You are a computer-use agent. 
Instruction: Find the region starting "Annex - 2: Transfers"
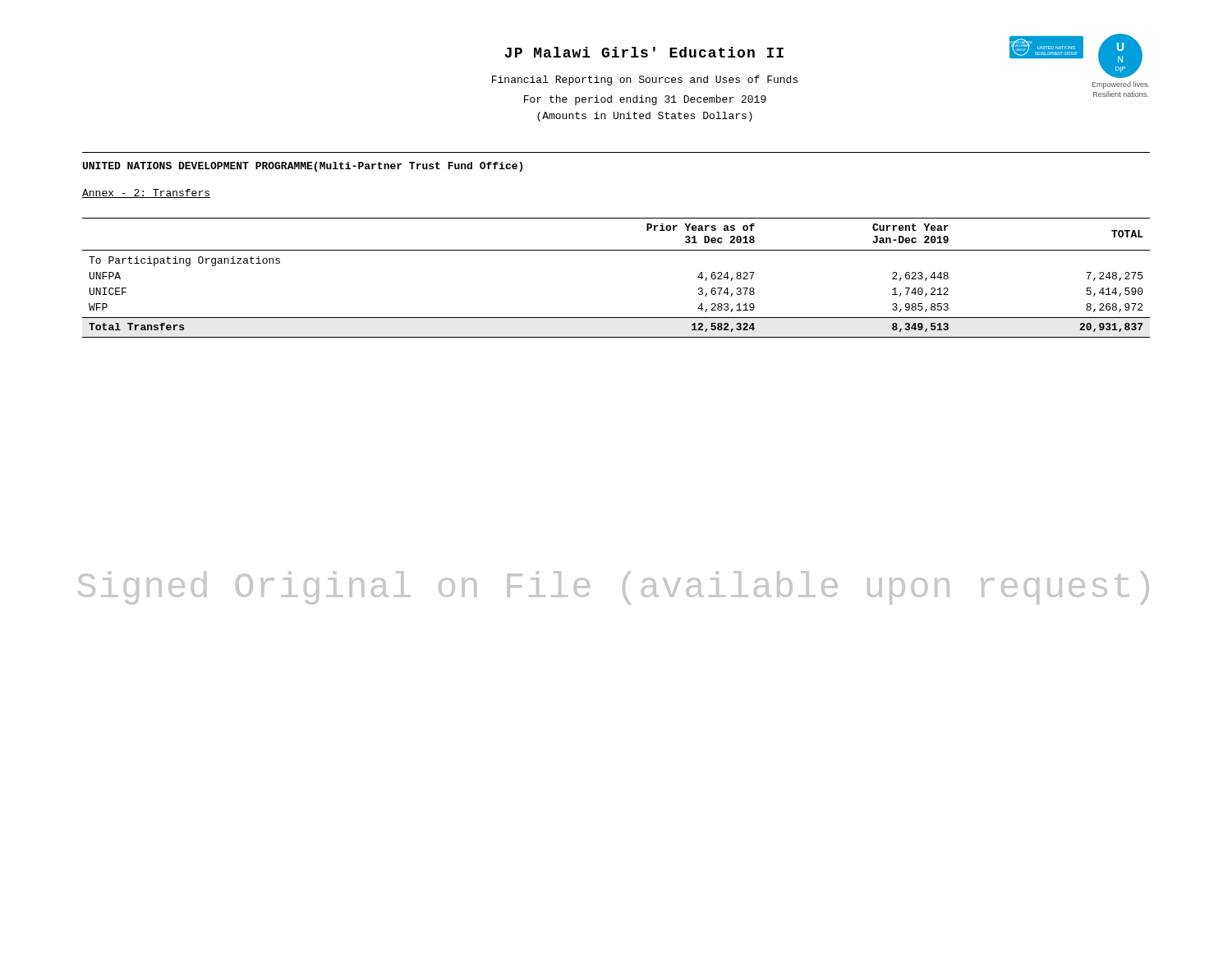point(146,194)
